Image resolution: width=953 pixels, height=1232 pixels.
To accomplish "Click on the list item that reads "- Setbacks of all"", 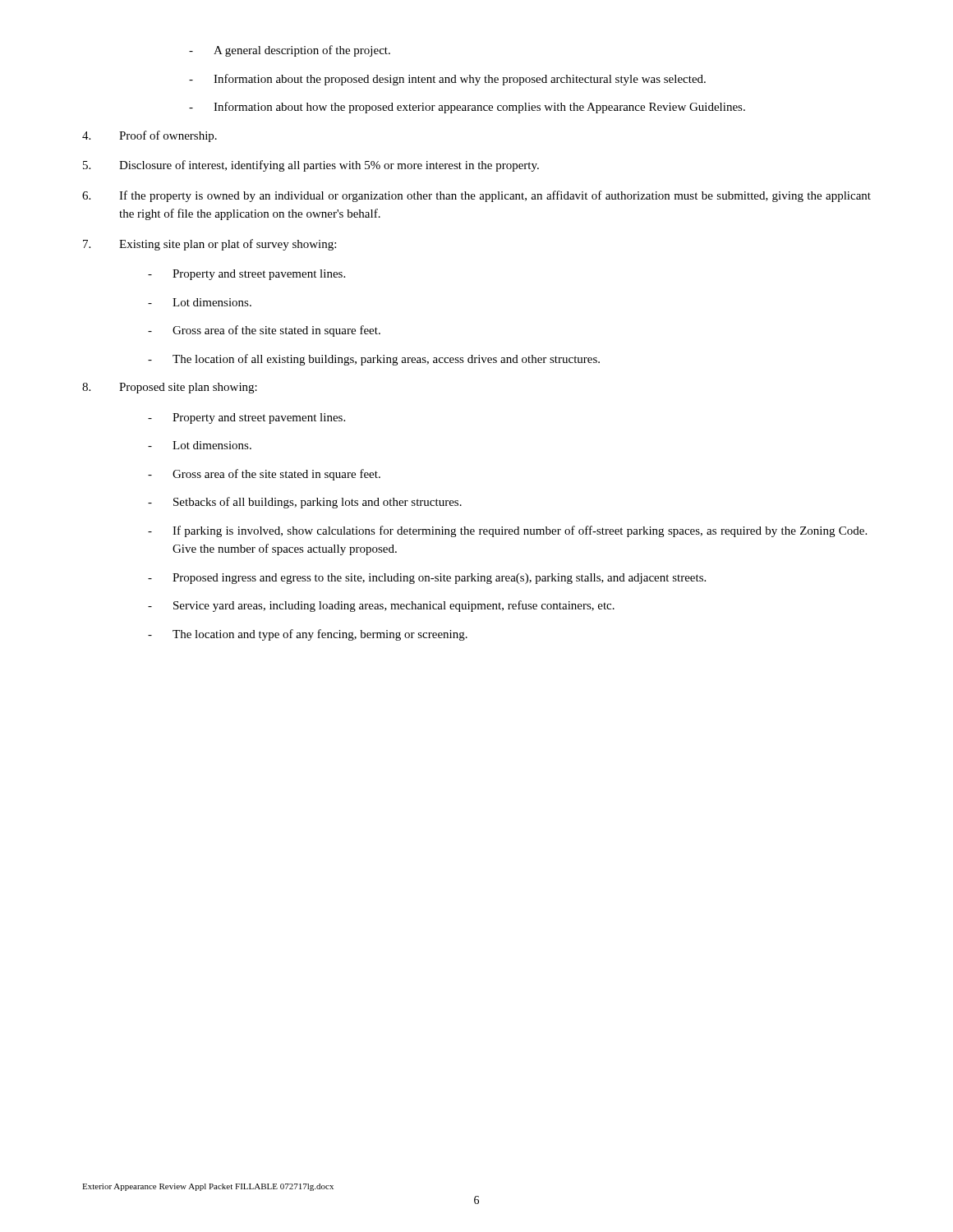I will [305, 503].
